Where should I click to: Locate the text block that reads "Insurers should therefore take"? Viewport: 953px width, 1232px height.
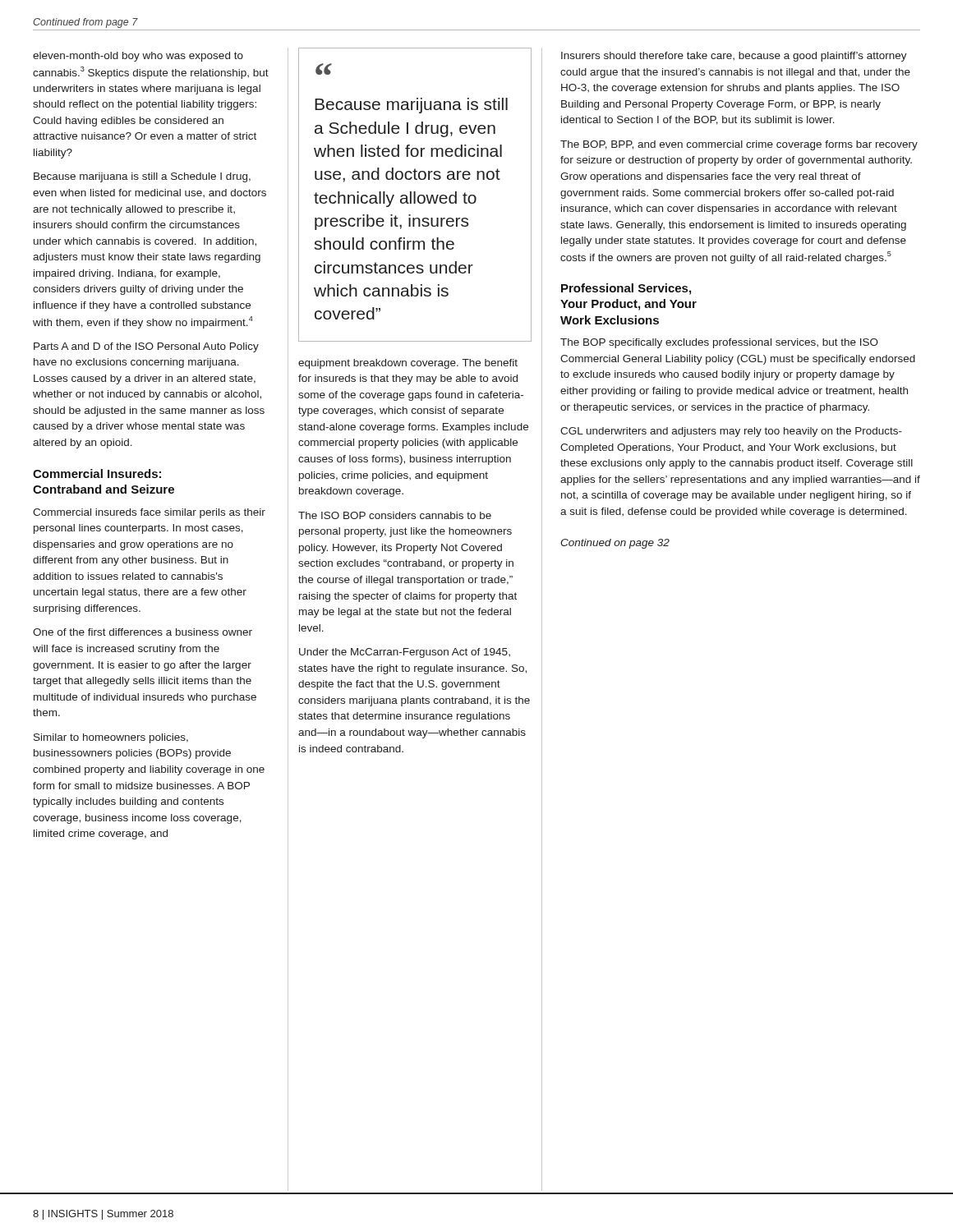[740, 88]
